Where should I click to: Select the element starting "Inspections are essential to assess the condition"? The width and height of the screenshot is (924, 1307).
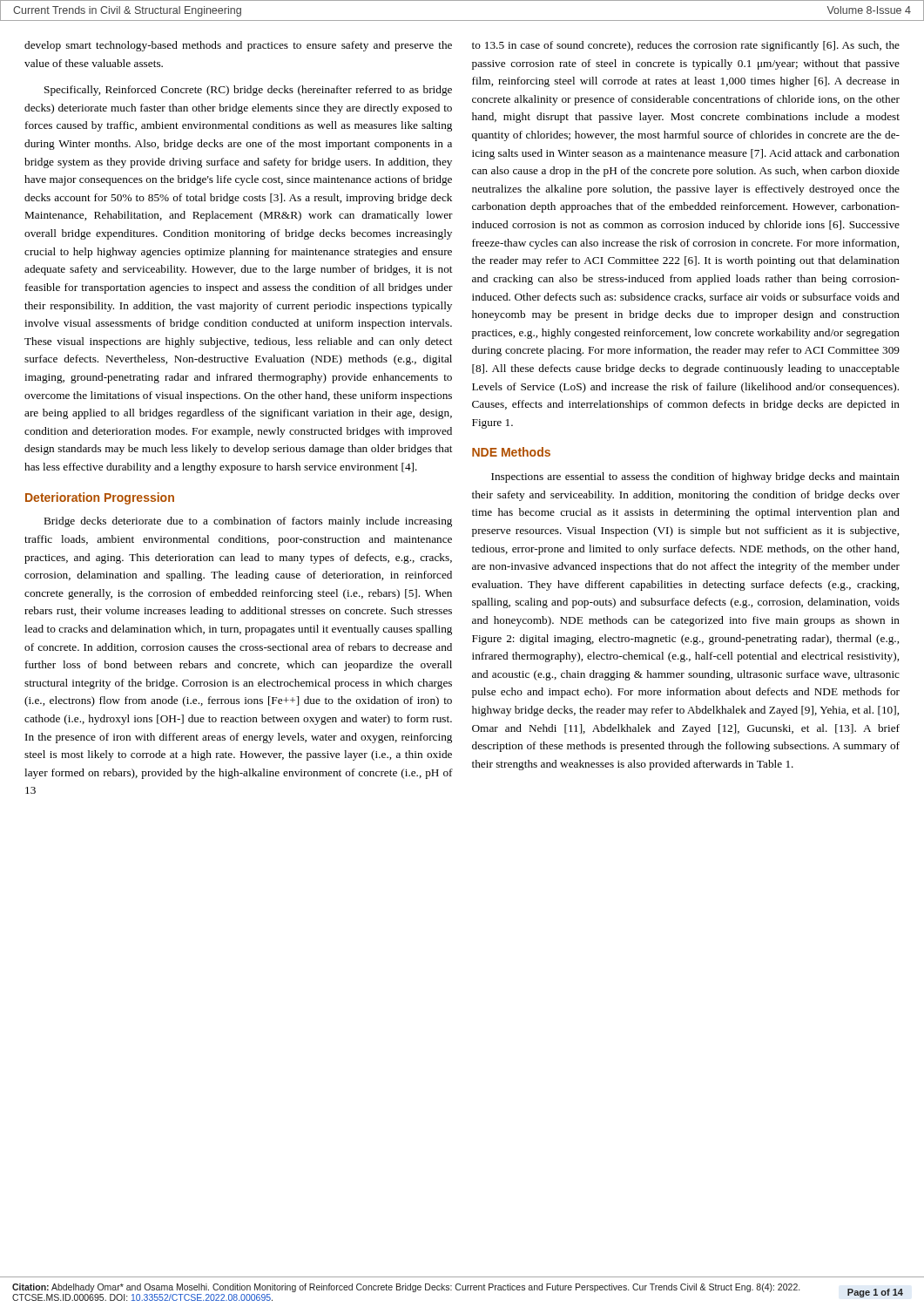point(686,621)
